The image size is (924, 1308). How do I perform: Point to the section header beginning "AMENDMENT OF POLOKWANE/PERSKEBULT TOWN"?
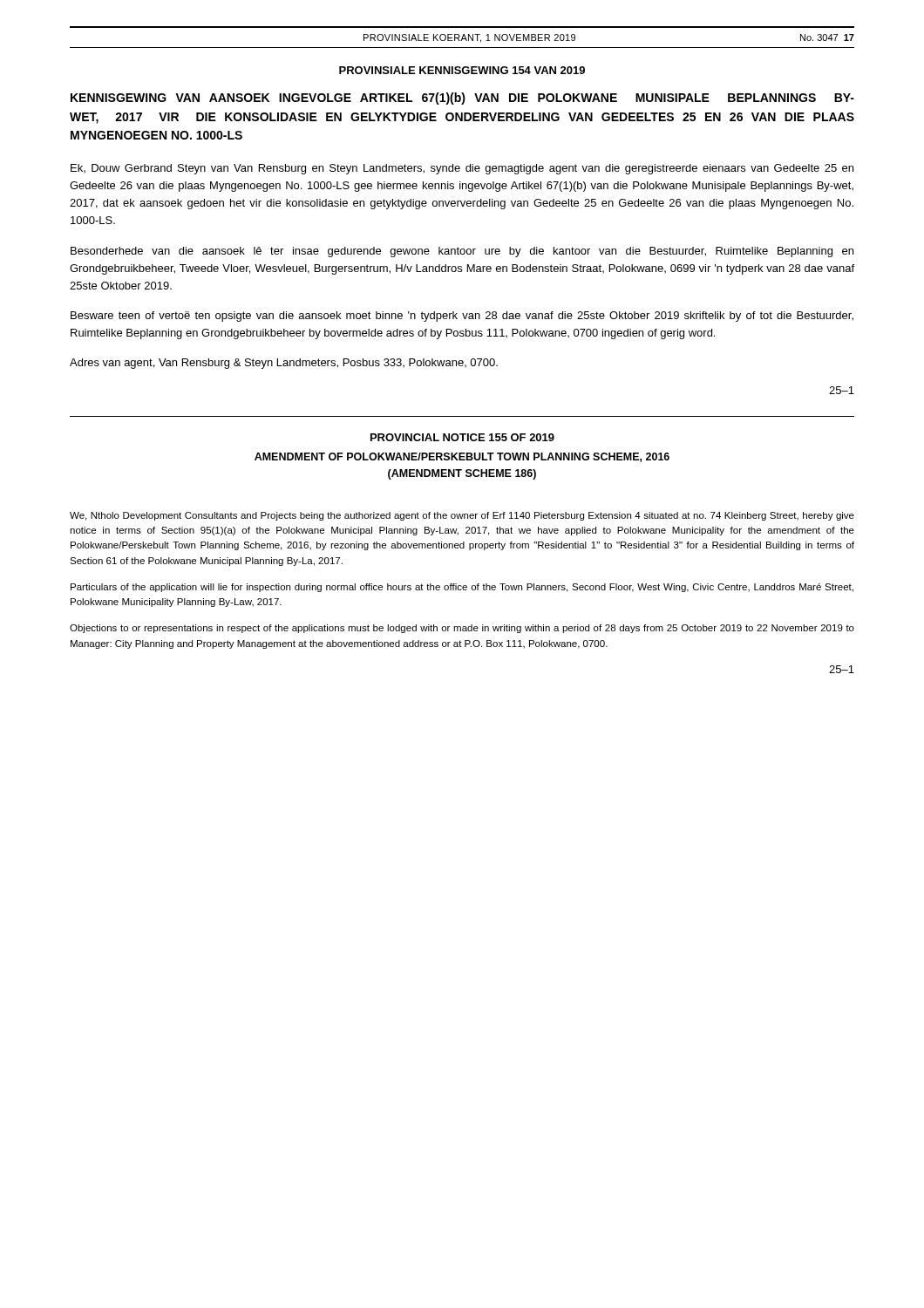(x=462, y=466)
